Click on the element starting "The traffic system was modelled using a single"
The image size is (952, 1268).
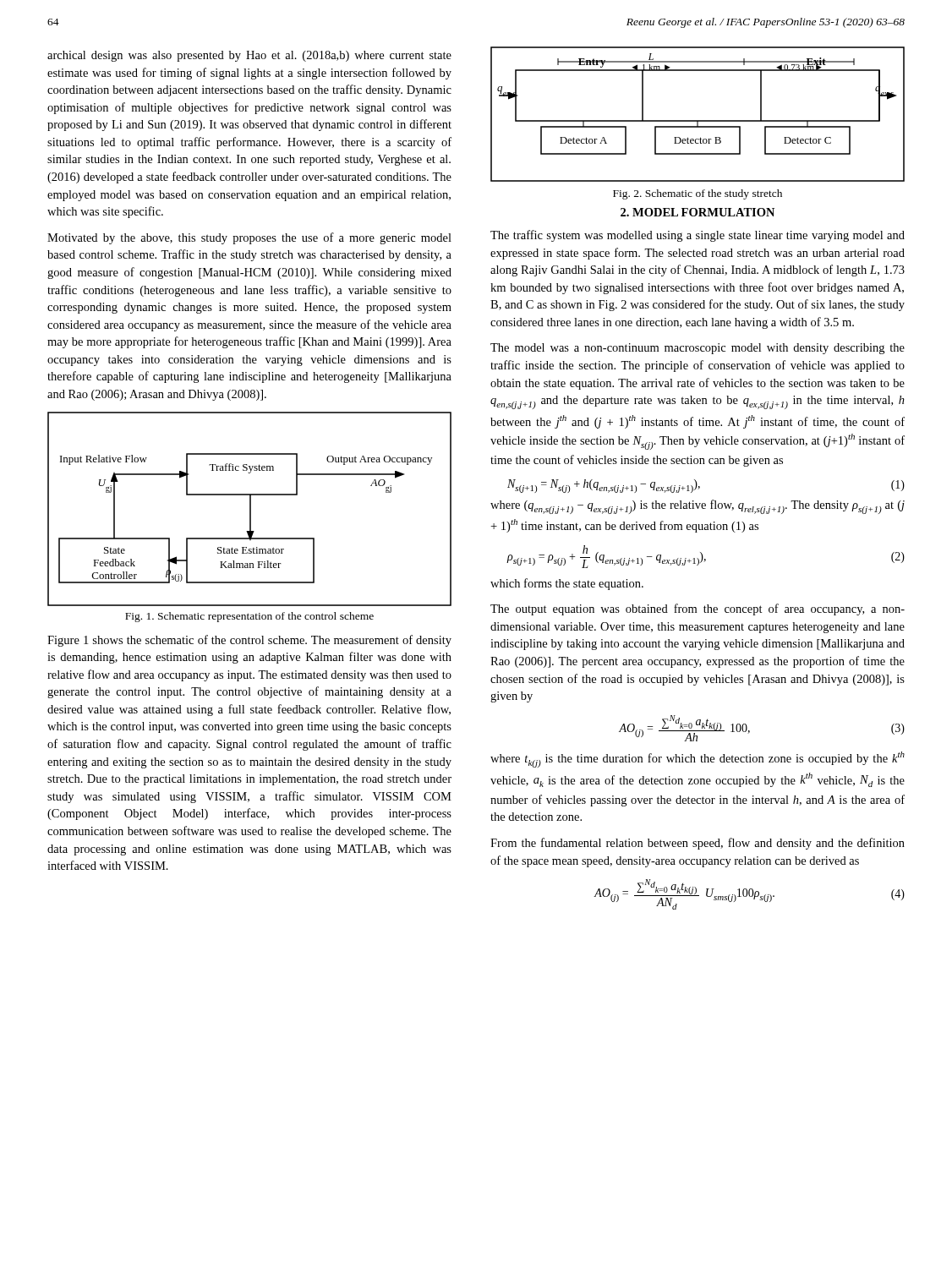[698, 279]
